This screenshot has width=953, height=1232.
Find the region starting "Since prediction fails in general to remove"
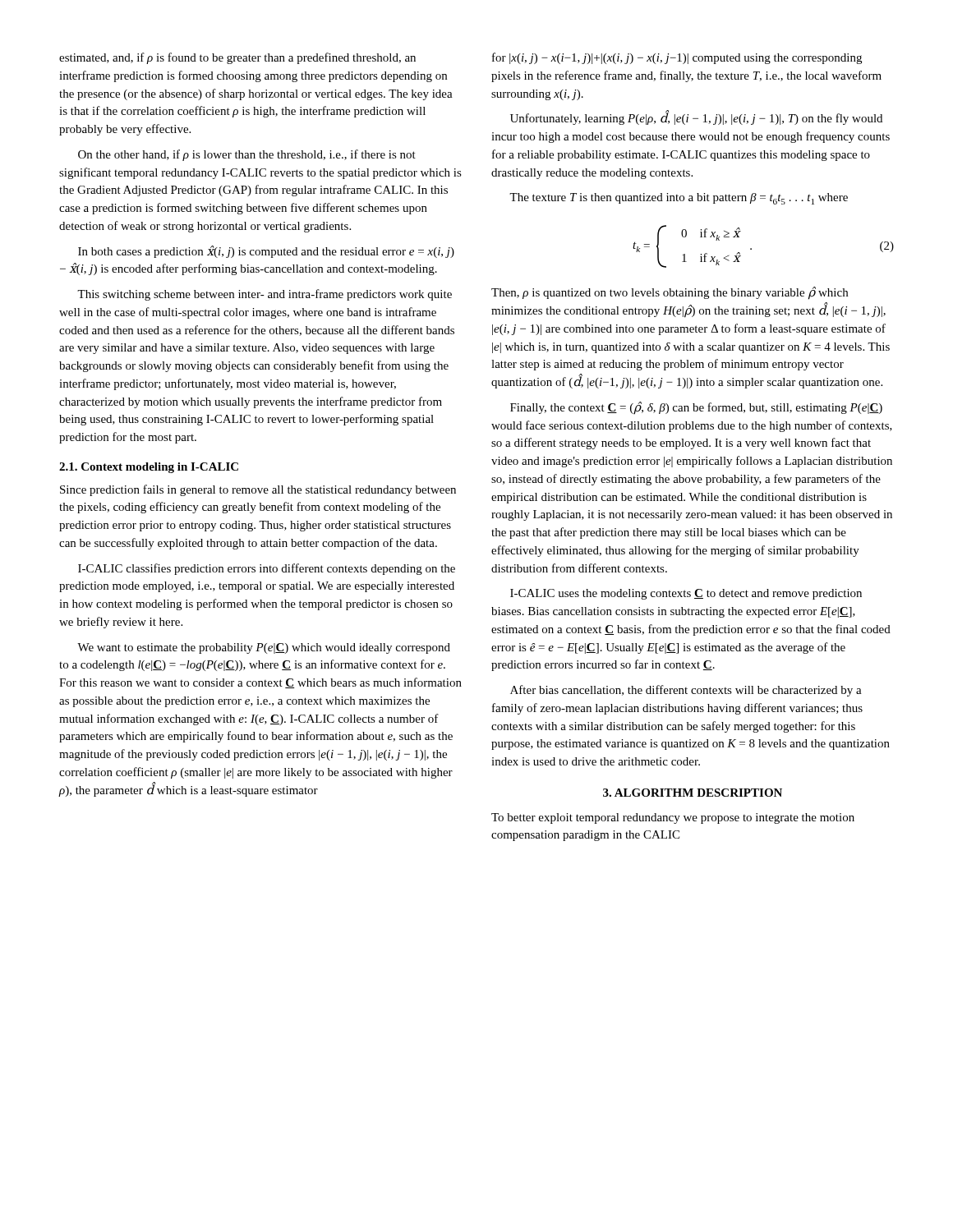click(x=260, y=640)
